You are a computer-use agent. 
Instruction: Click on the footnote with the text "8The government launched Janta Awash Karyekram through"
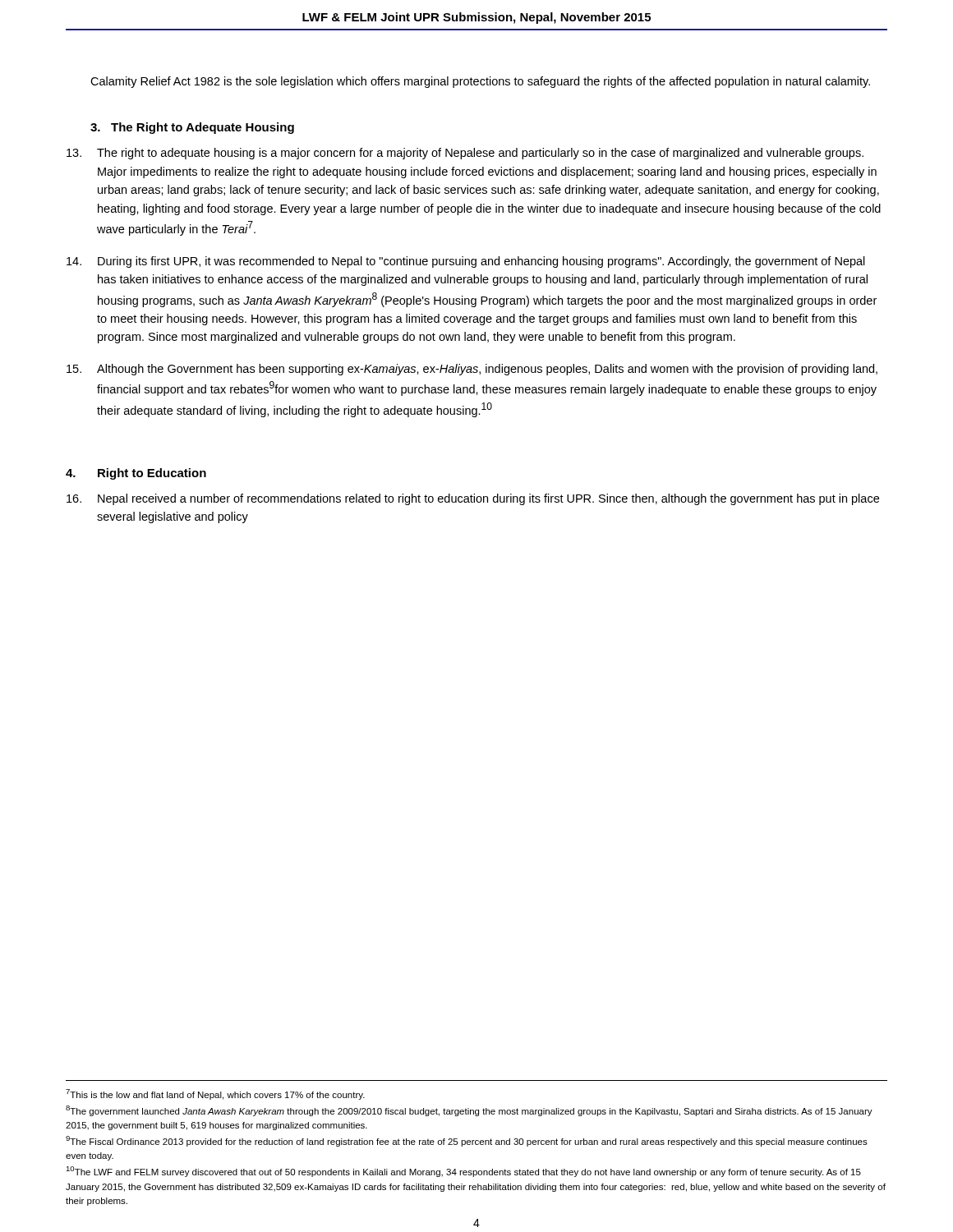(x=469, y=1116)
